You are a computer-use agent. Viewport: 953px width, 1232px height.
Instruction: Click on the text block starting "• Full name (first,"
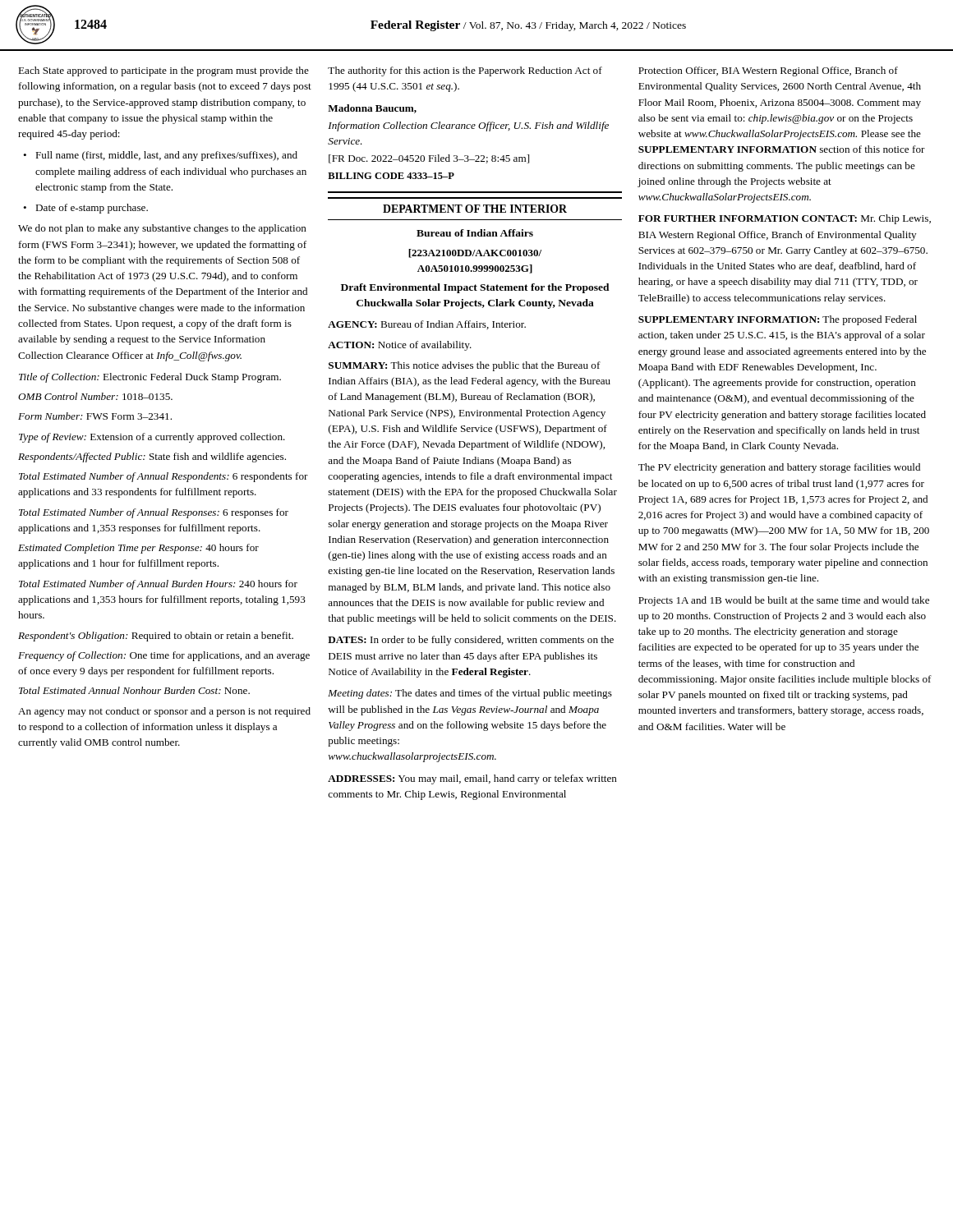(x=167, y=171)
